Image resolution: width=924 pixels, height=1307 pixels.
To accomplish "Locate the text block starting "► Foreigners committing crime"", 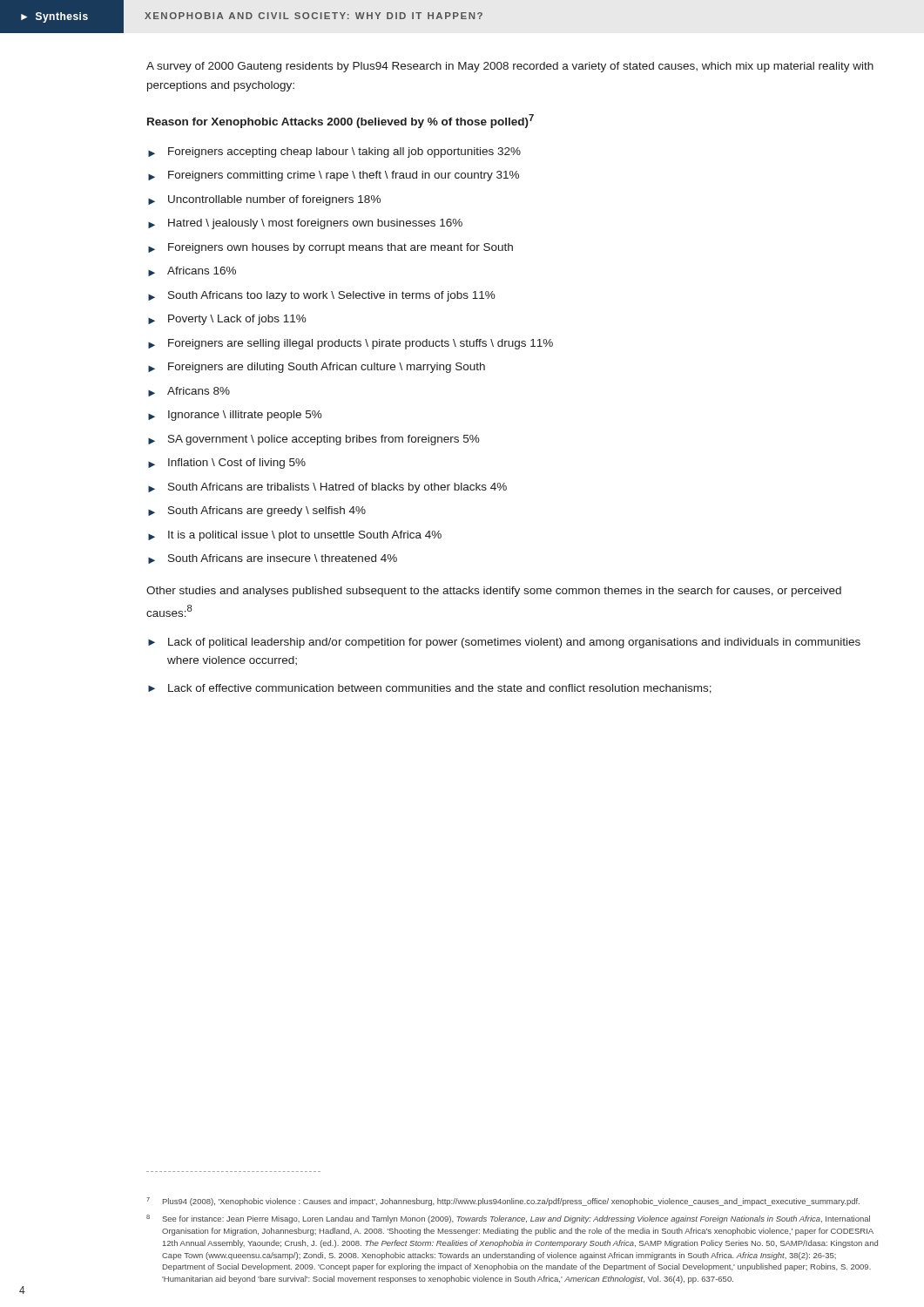I will pos(513,176).
